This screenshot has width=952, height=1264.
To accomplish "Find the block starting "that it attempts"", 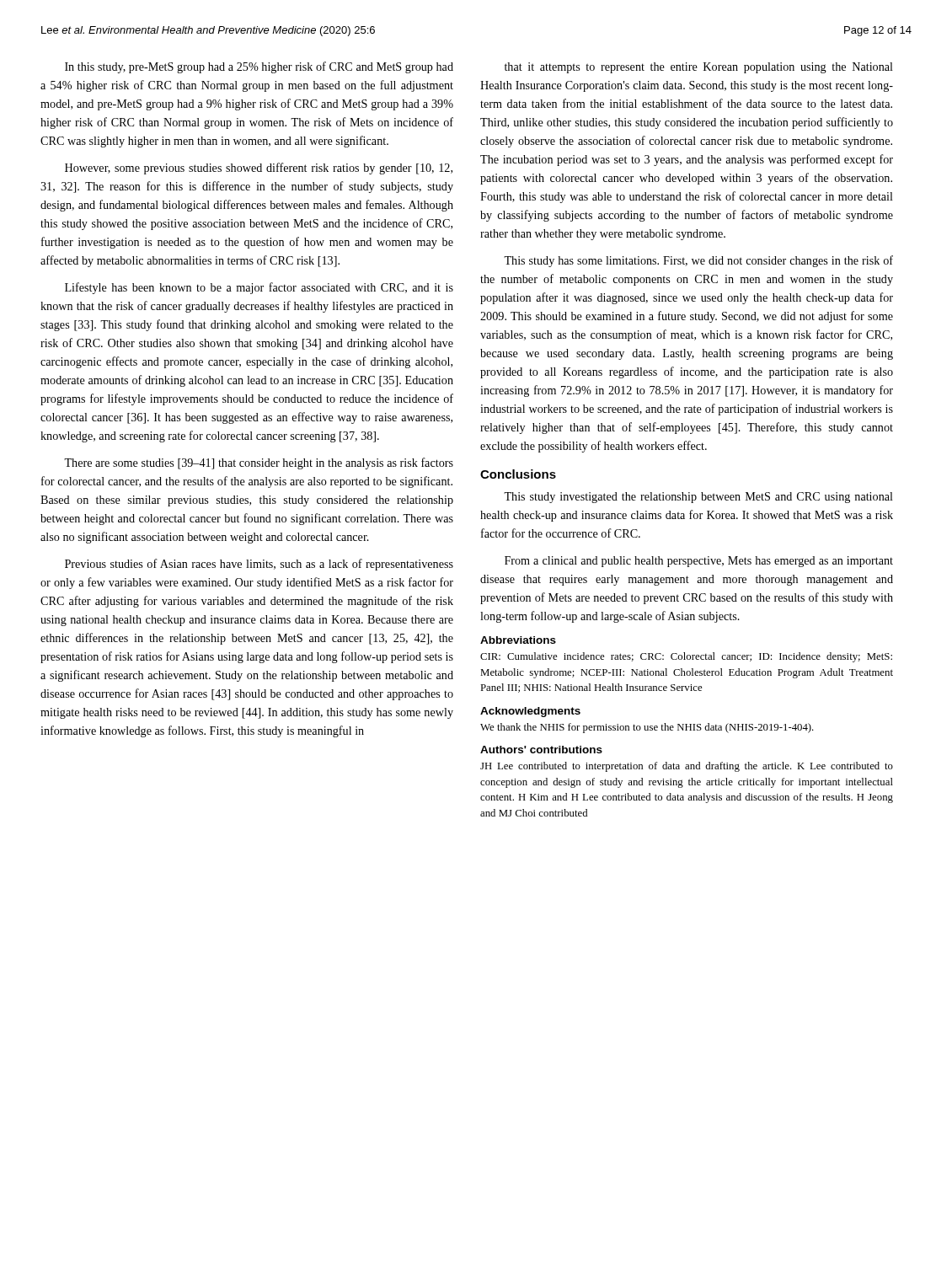I will [687, 150].
